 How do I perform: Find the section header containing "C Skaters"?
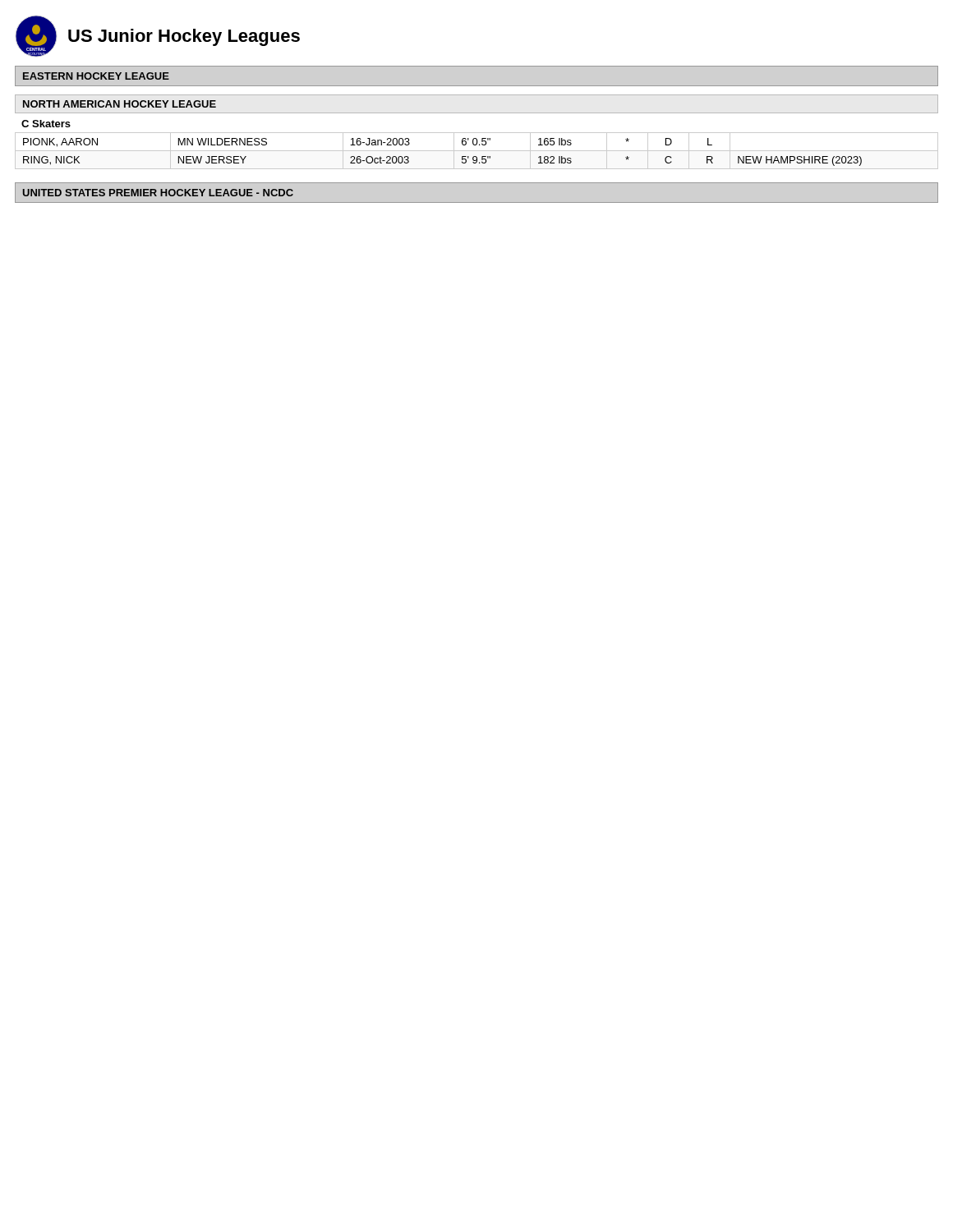click(x=46, y=124)
